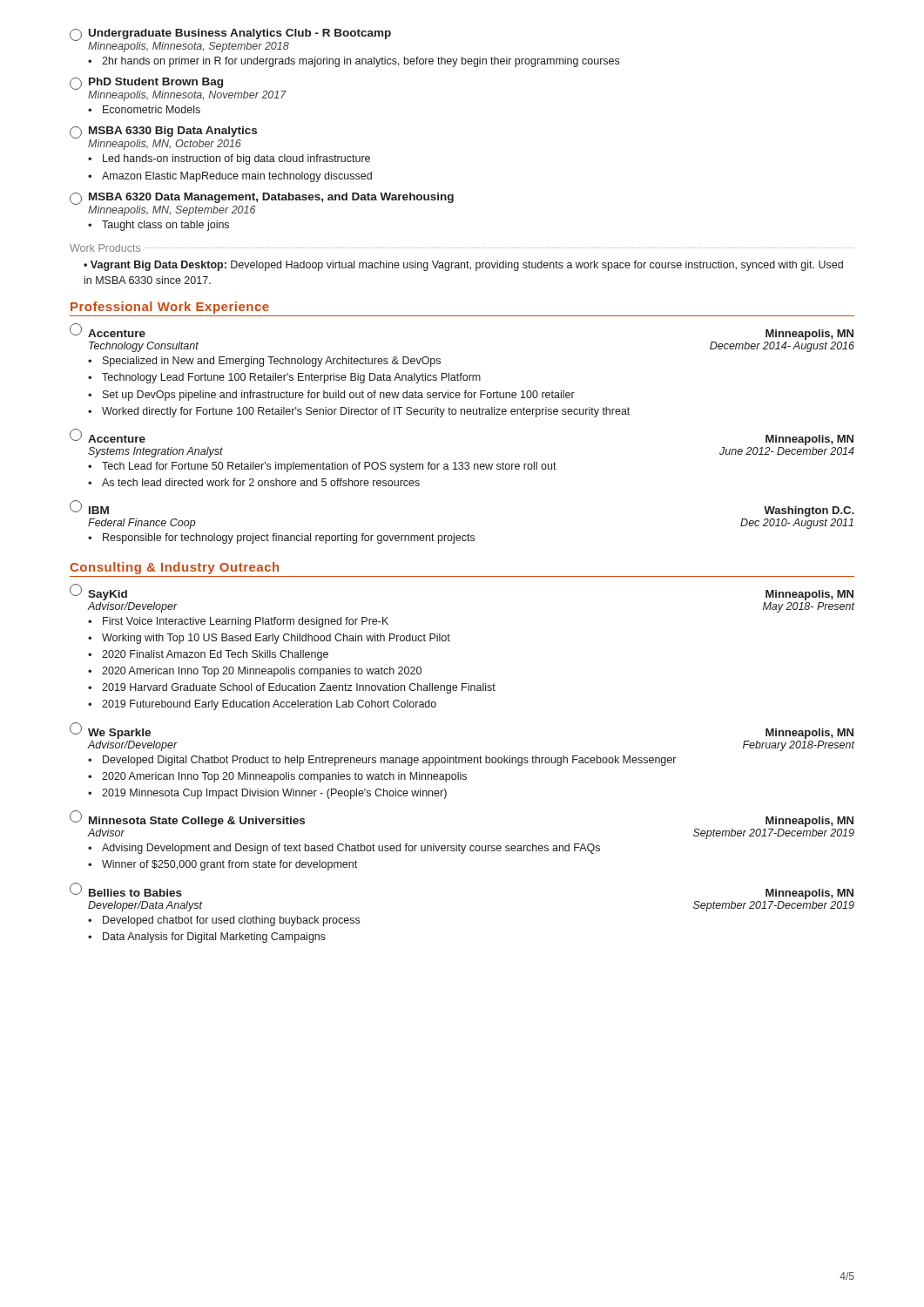Click on the block starting "• Vagrant Big"
This screenshot has width=924, height=1307.
coord(464,273)
